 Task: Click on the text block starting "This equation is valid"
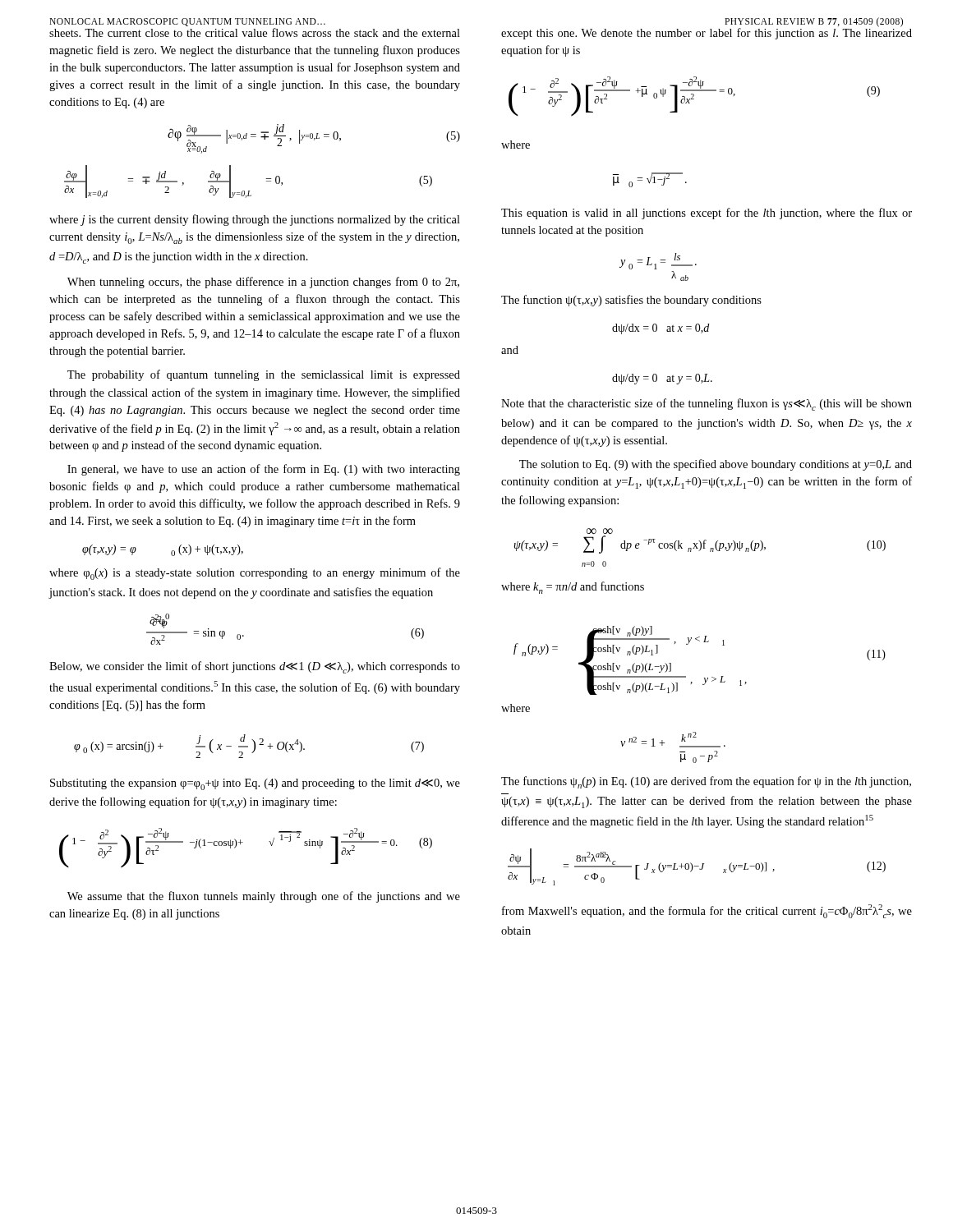pyautogui.click(x=707, y=222)
